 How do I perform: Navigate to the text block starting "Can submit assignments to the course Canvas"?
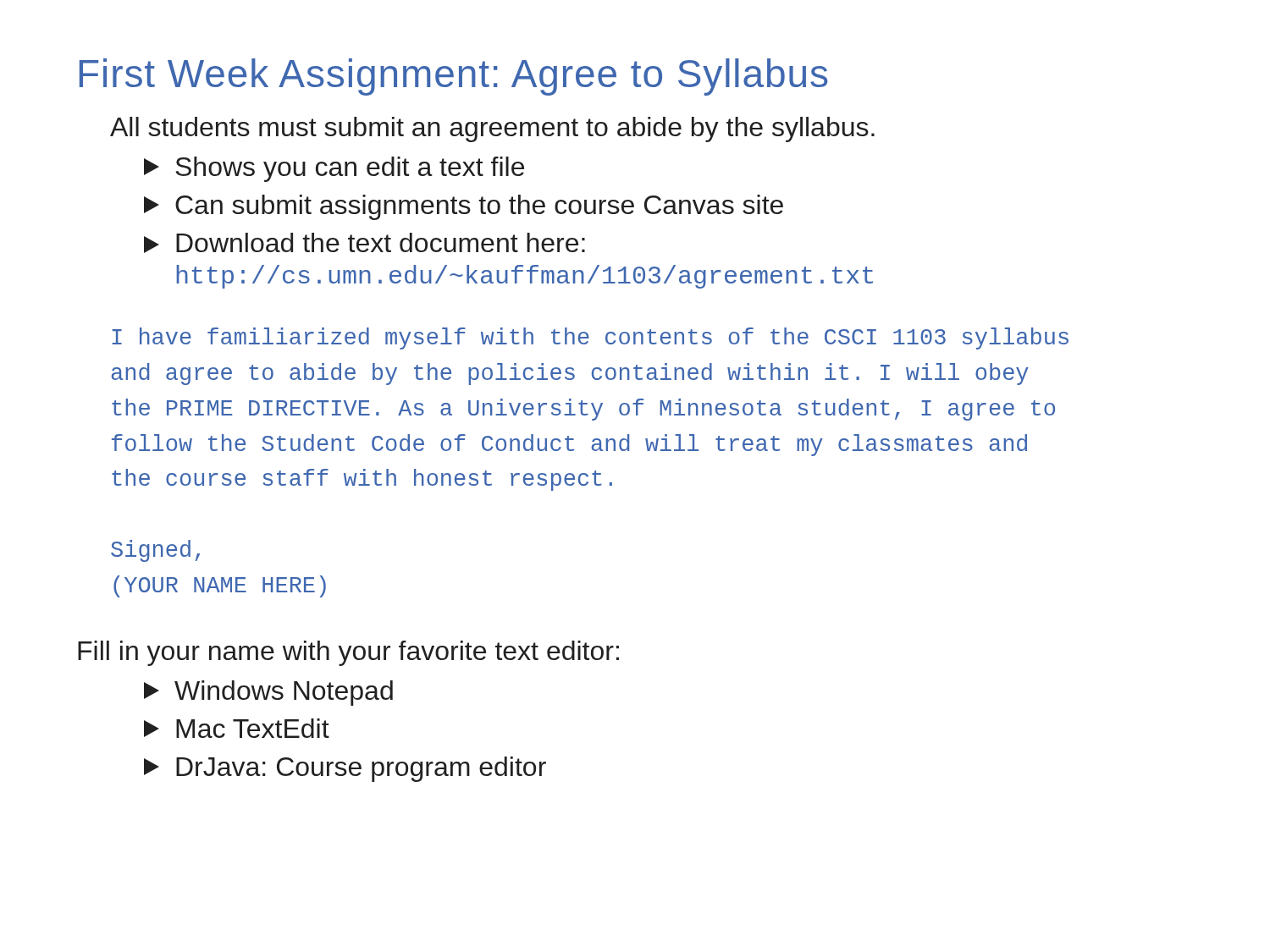click(669, 205)
